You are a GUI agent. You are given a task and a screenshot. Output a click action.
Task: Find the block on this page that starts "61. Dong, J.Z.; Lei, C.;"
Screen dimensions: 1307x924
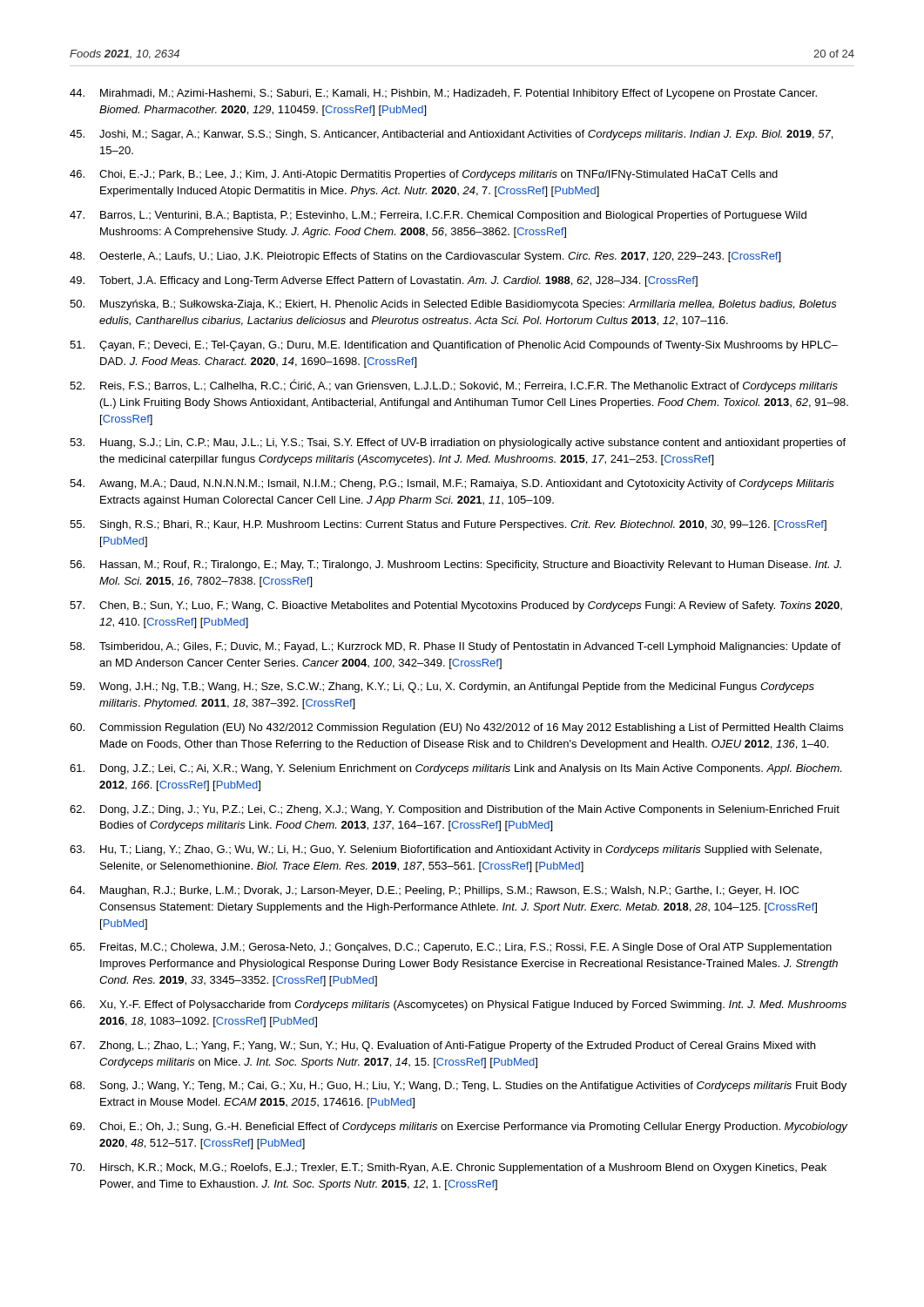pos(462,777)
